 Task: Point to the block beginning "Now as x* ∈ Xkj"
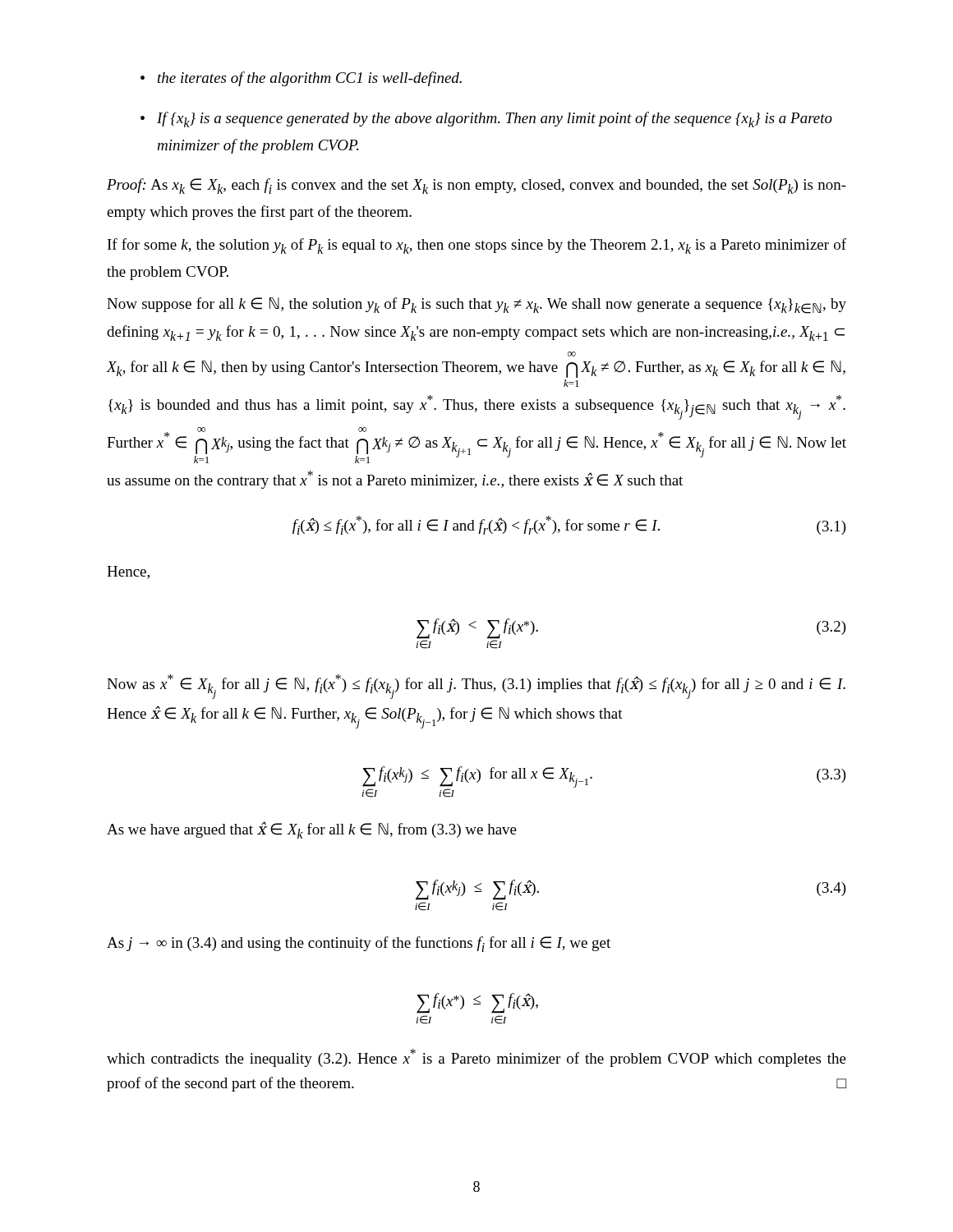tap(476, 700)
